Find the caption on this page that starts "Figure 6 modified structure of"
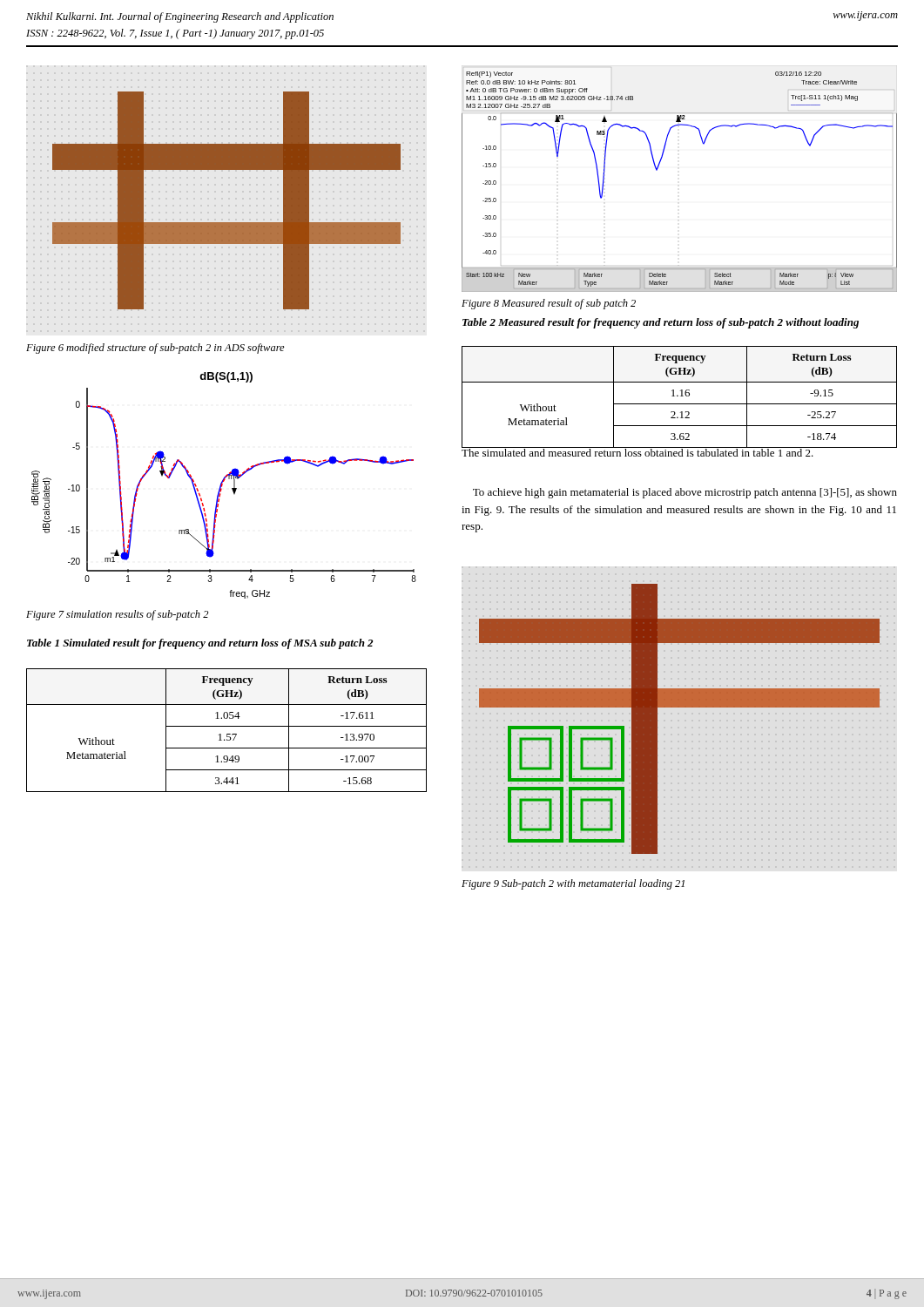The width and height of the screenshot is (924, 1307). coord(155,348)
